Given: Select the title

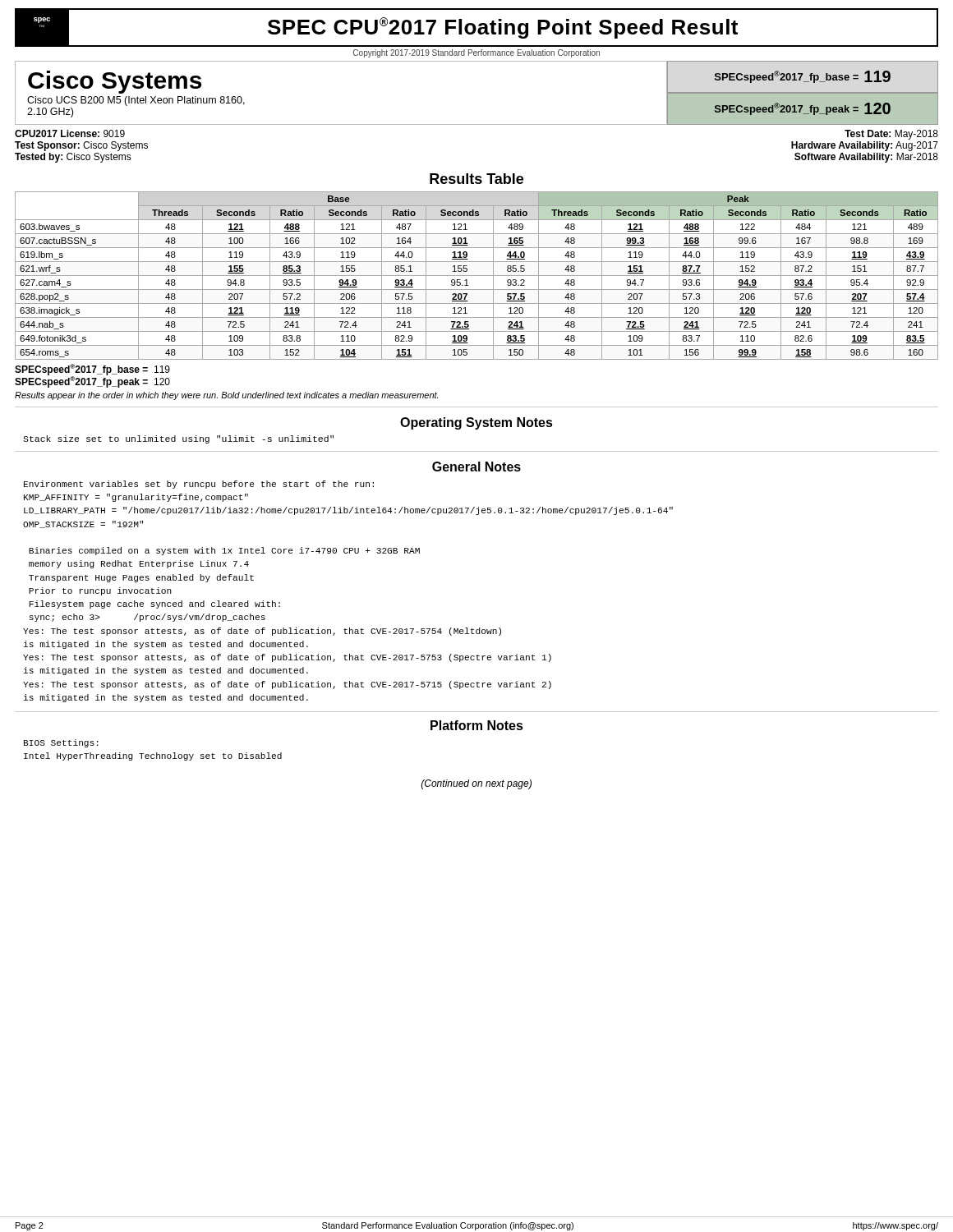Looking at the screenshot, I should (341, 92).
